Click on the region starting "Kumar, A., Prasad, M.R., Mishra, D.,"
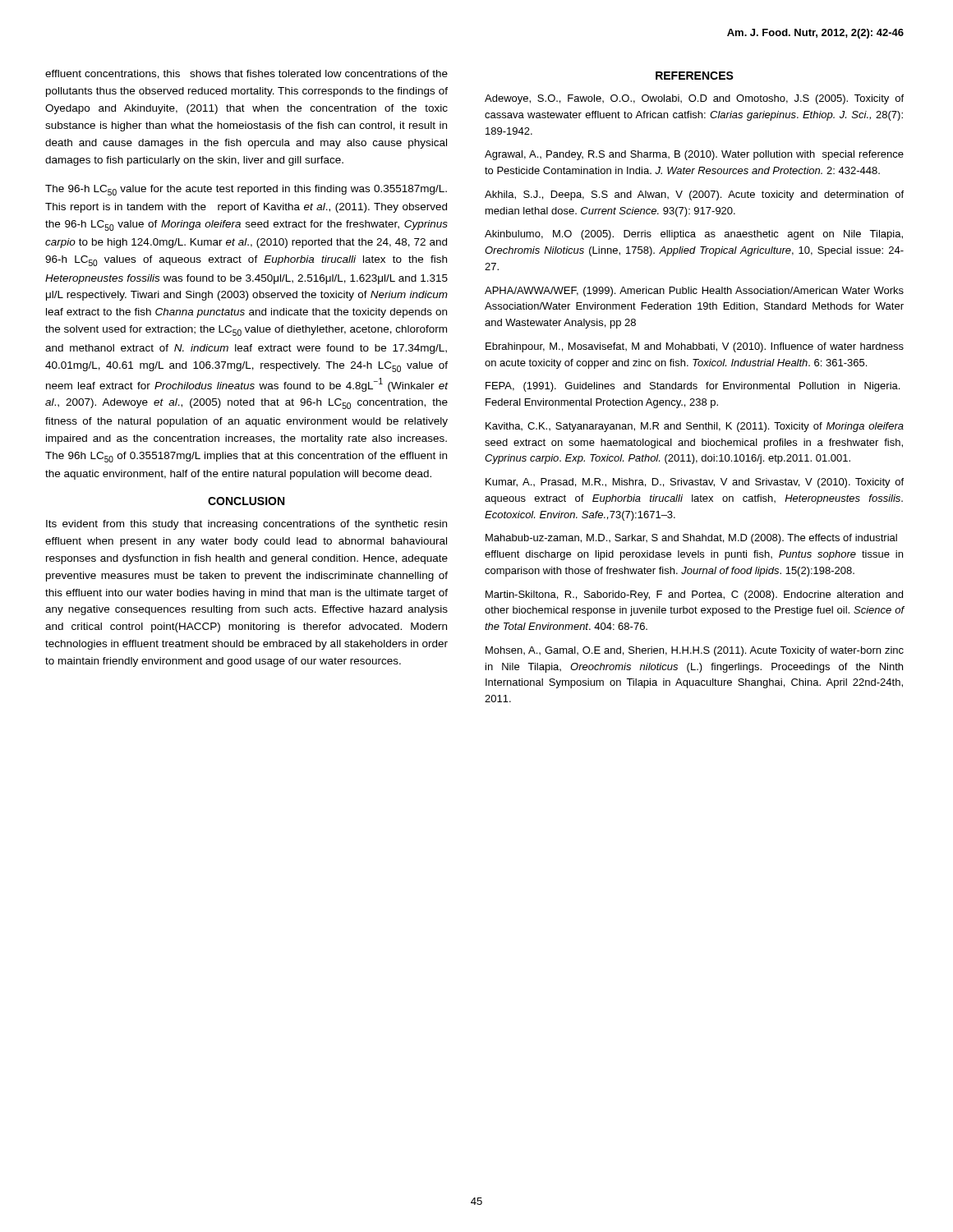The width and height of the screenshot is (953, 1232). click(x=694, y=498)
